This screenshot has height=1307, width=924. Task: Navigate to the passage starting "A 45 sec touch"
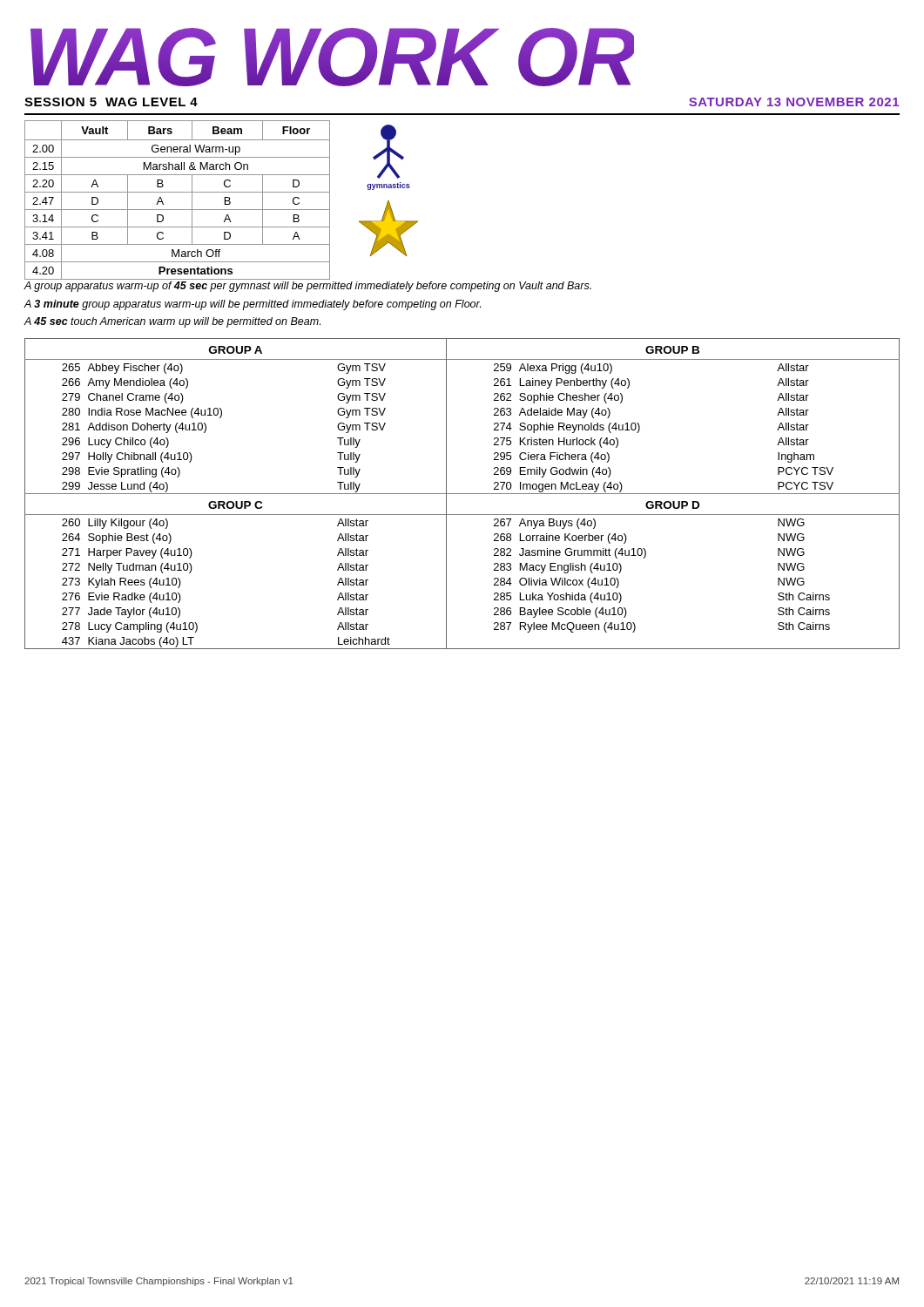173,322
